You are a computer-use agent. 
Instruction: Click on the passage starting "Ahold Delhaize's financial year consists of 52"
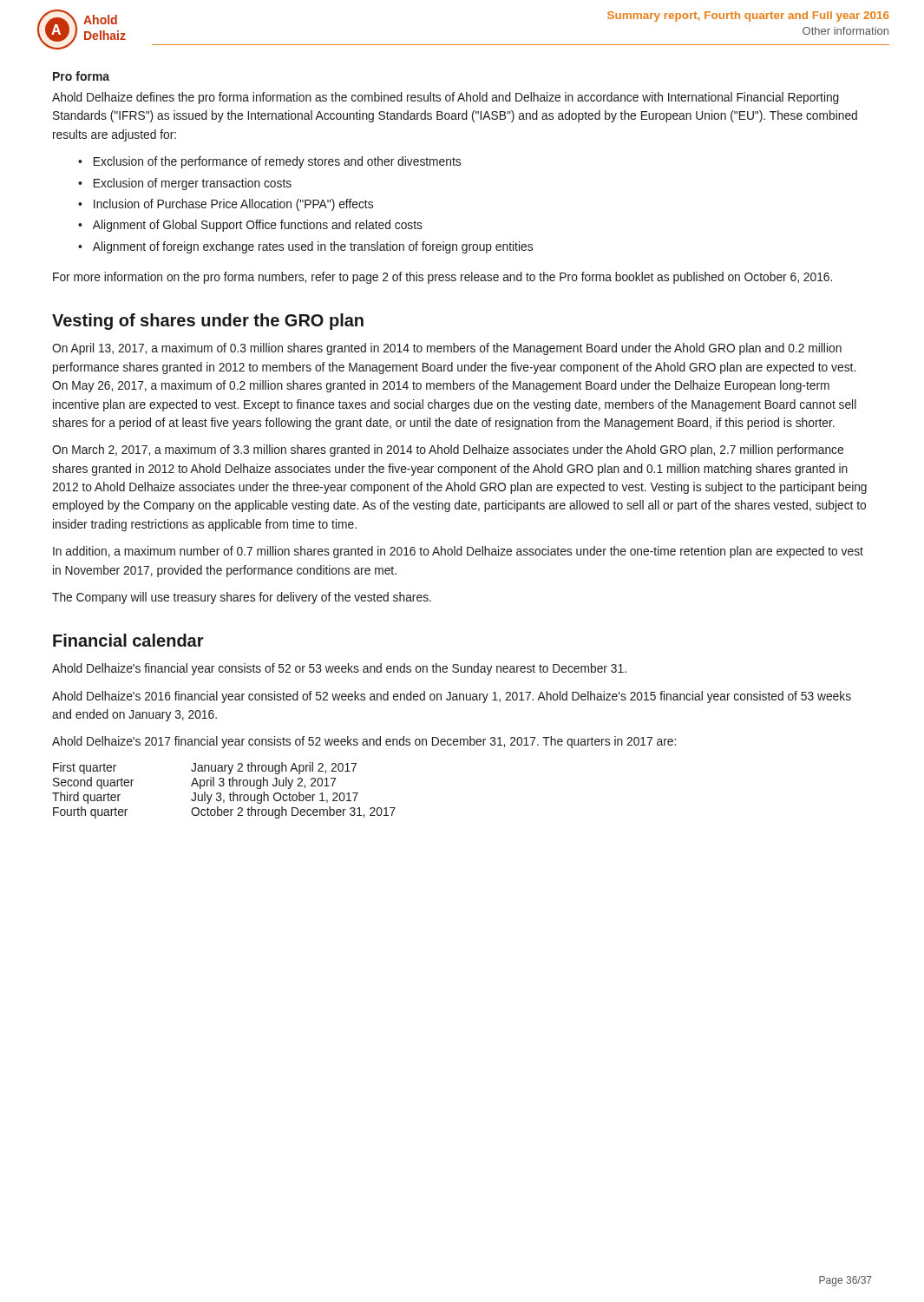tap(340, 669)
